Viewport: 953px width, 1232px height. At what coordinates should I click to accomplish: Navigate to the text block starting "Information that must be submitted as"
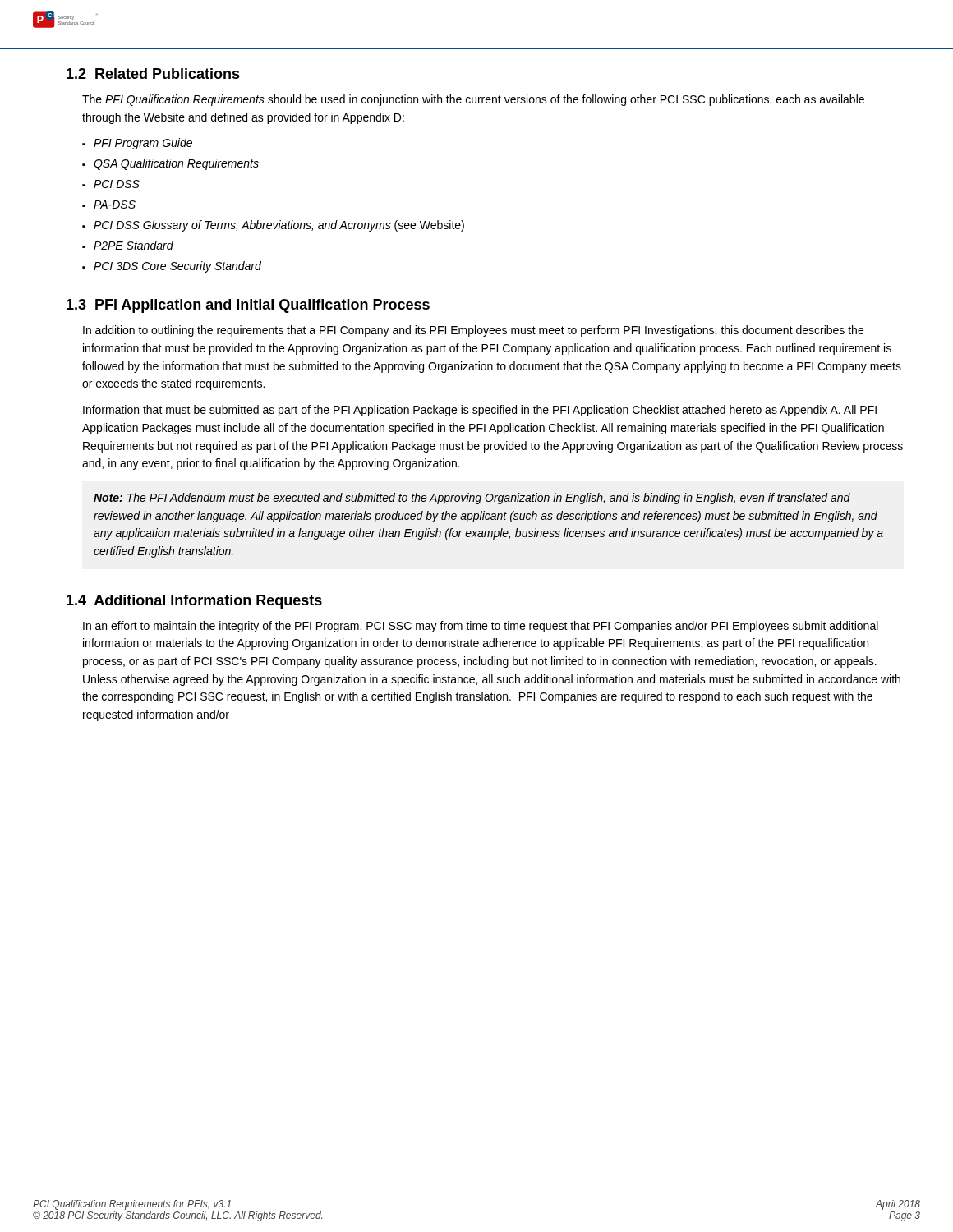pyautogui.click(x=493, y=437)
